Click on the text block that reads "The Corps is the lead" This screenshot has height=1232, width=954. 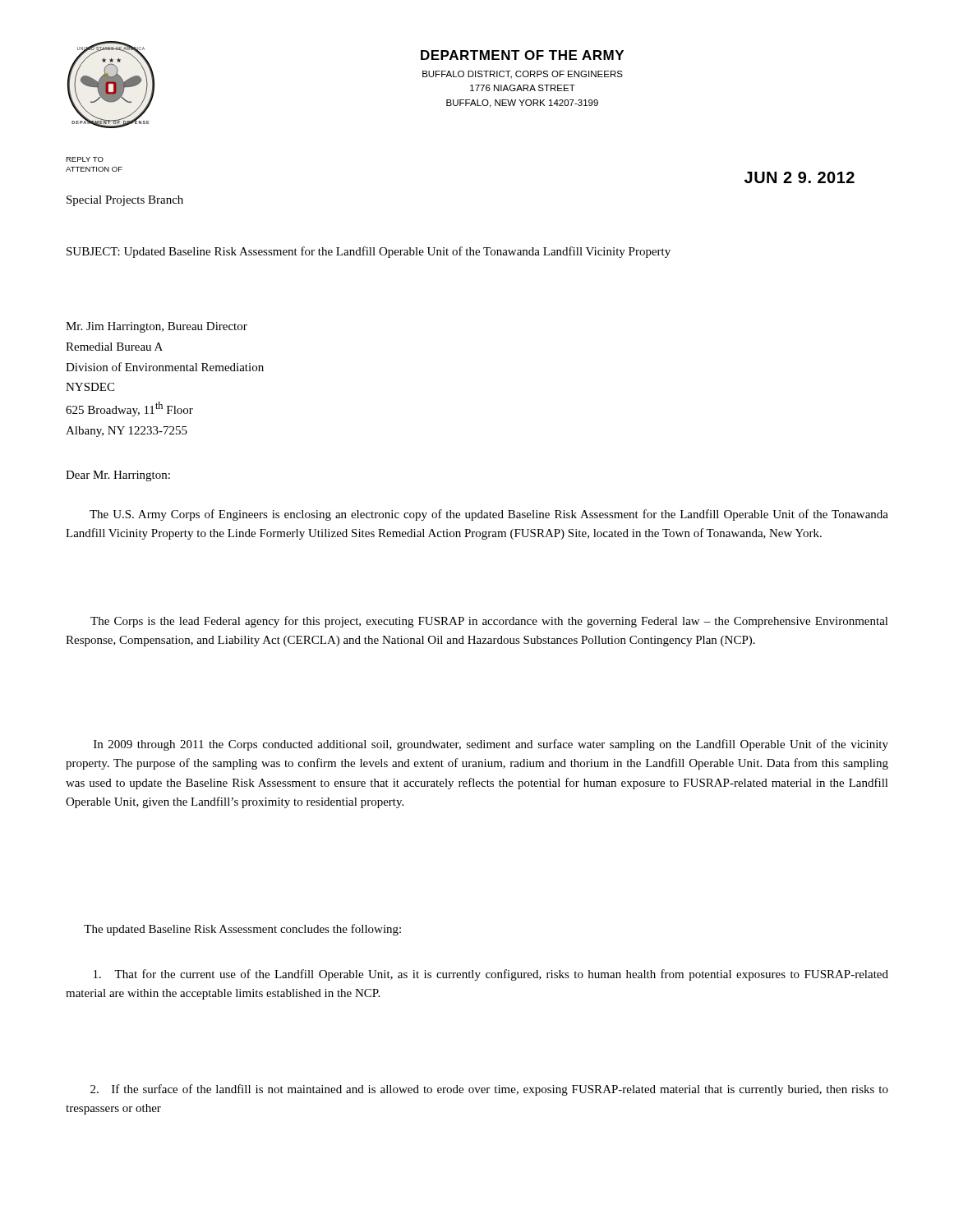coord(477,630)
